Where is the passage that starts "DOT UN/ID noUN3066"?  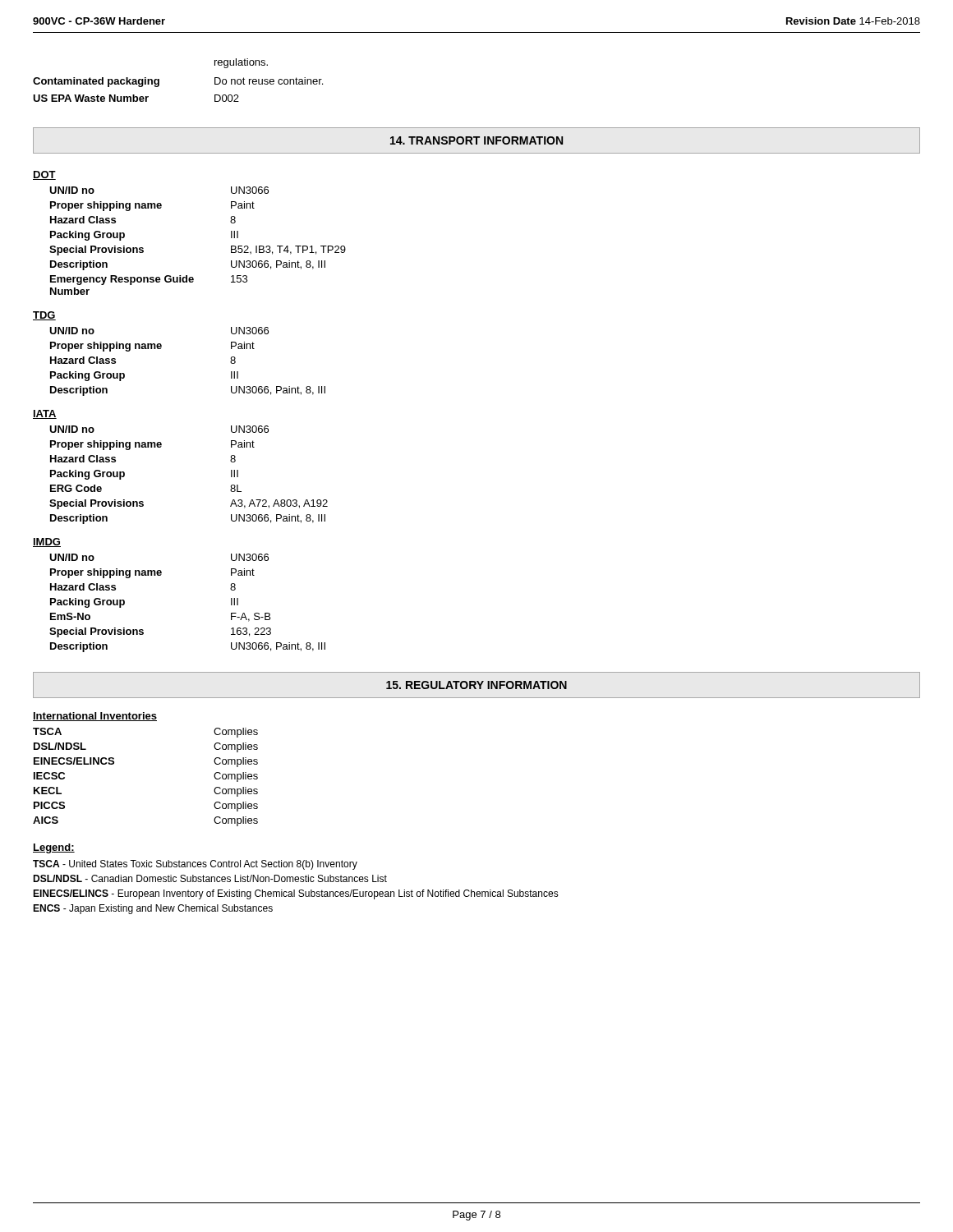coord(44,175)
